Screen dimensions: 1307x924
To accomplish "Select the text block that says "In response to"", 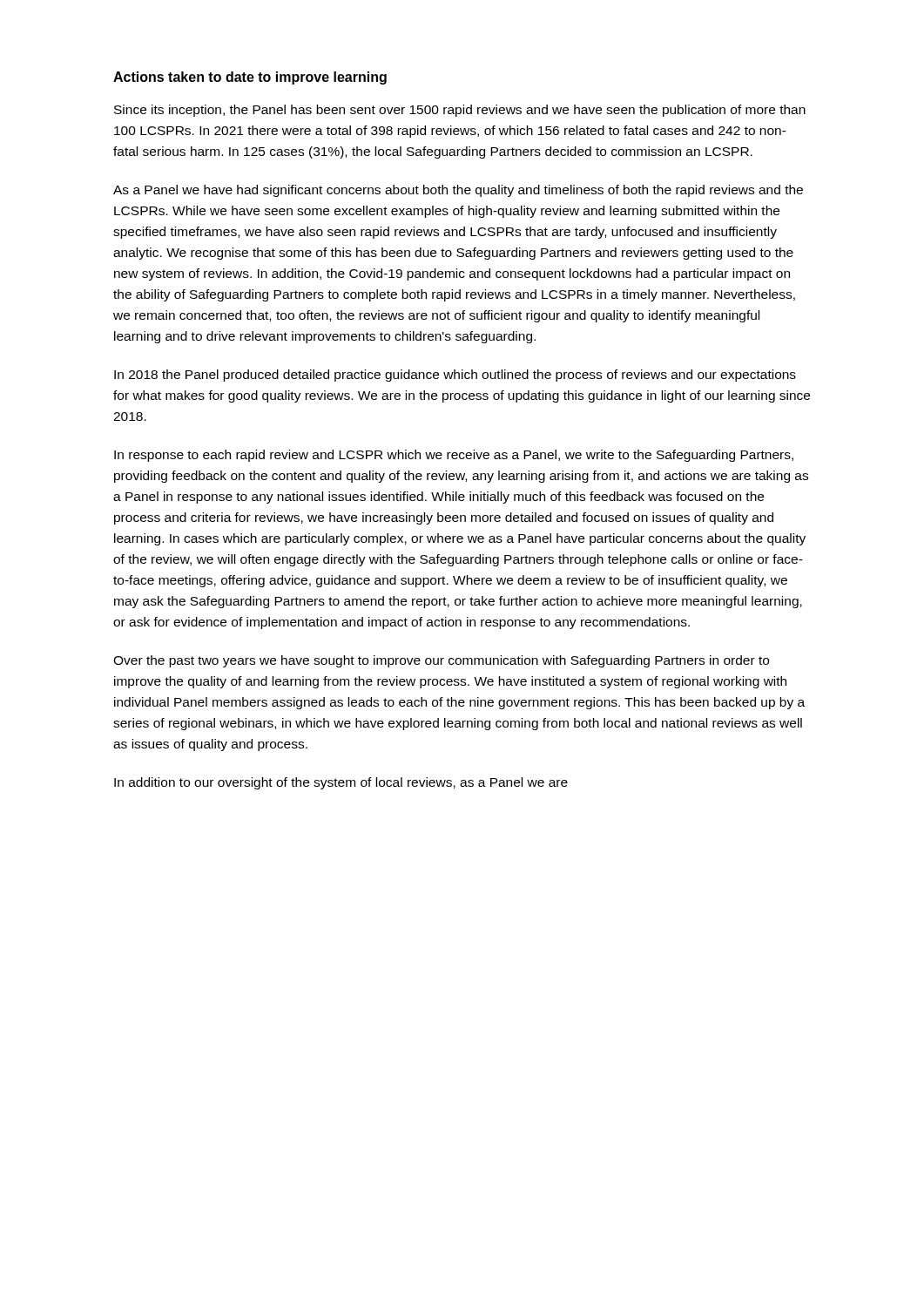I will (461, 538).
